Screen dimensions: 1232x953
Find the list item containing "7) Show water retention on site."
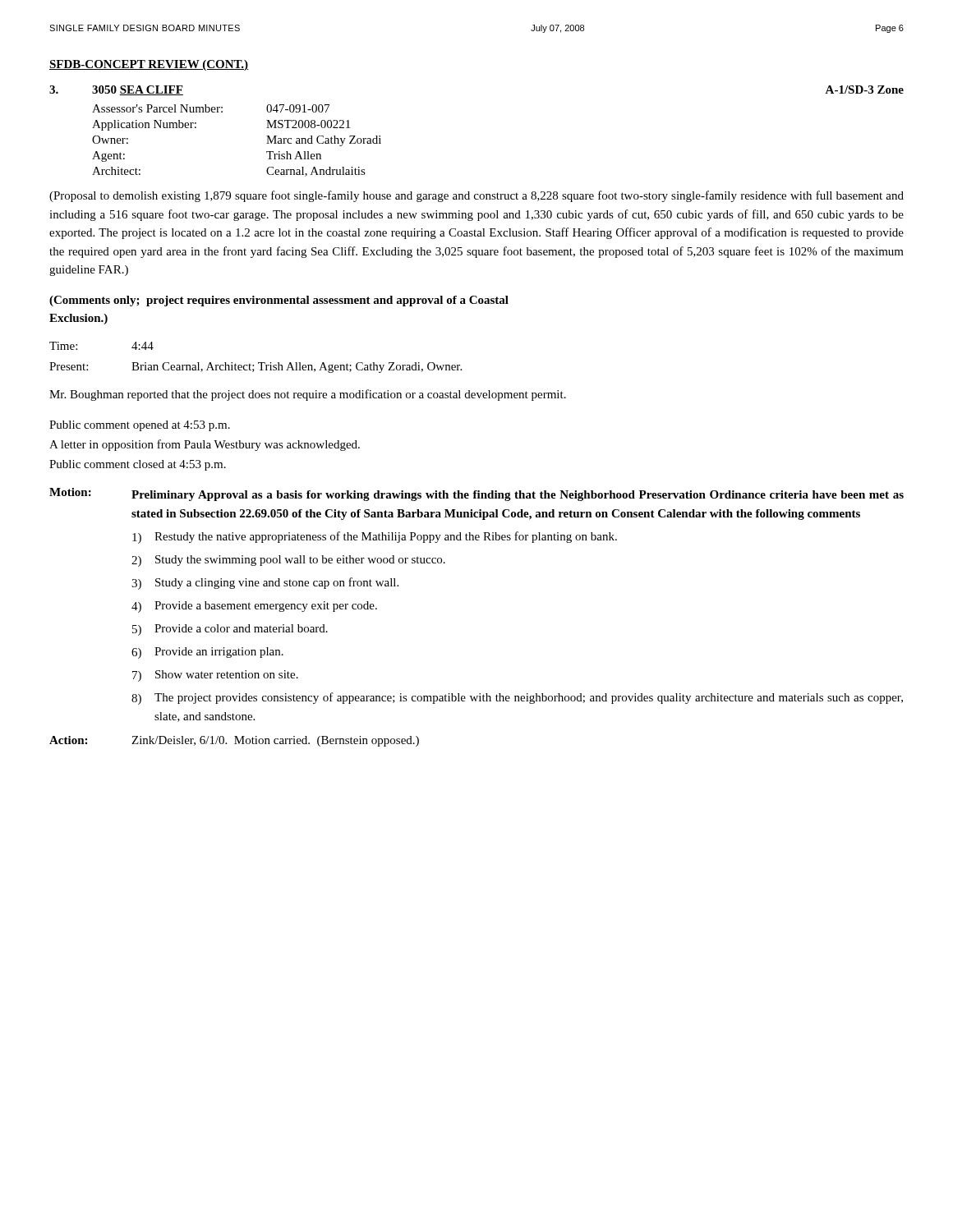215,675
